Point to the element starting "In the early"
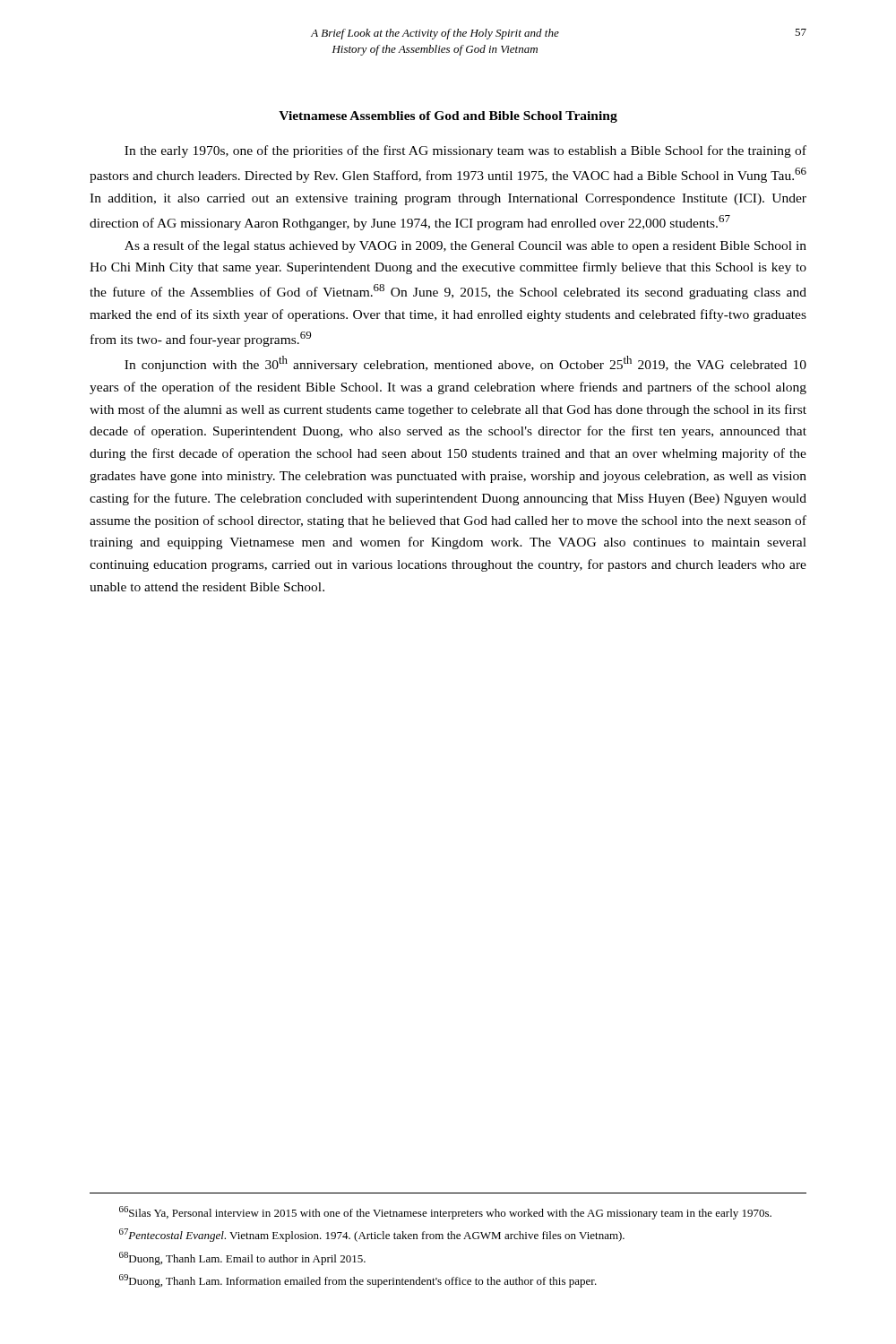The width and height of the screenshot is (896, 1344). coord(448,187)
